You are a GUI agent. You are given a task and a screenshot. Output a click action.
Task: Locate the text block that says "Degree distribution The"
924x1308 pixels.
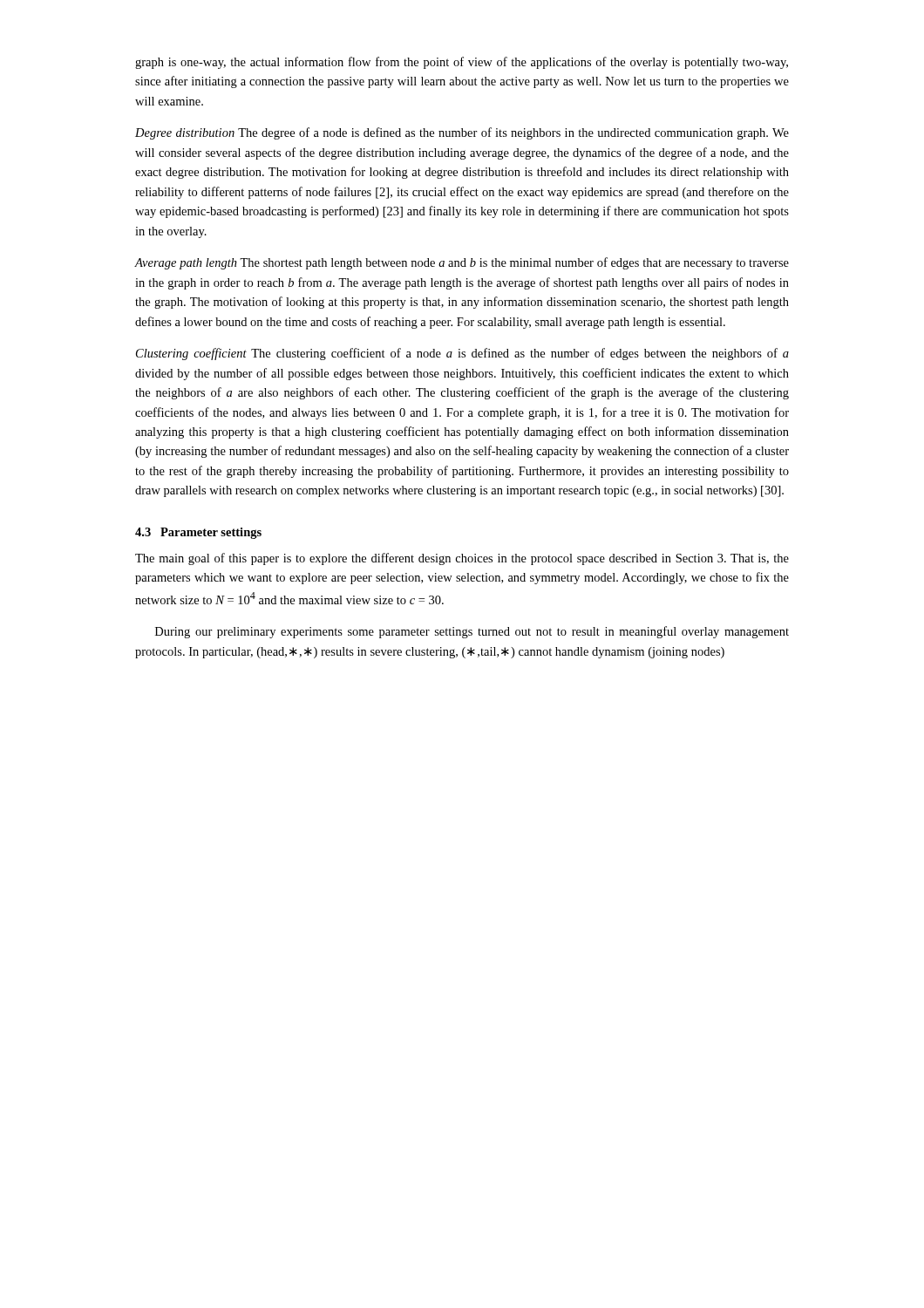[462, 182]
